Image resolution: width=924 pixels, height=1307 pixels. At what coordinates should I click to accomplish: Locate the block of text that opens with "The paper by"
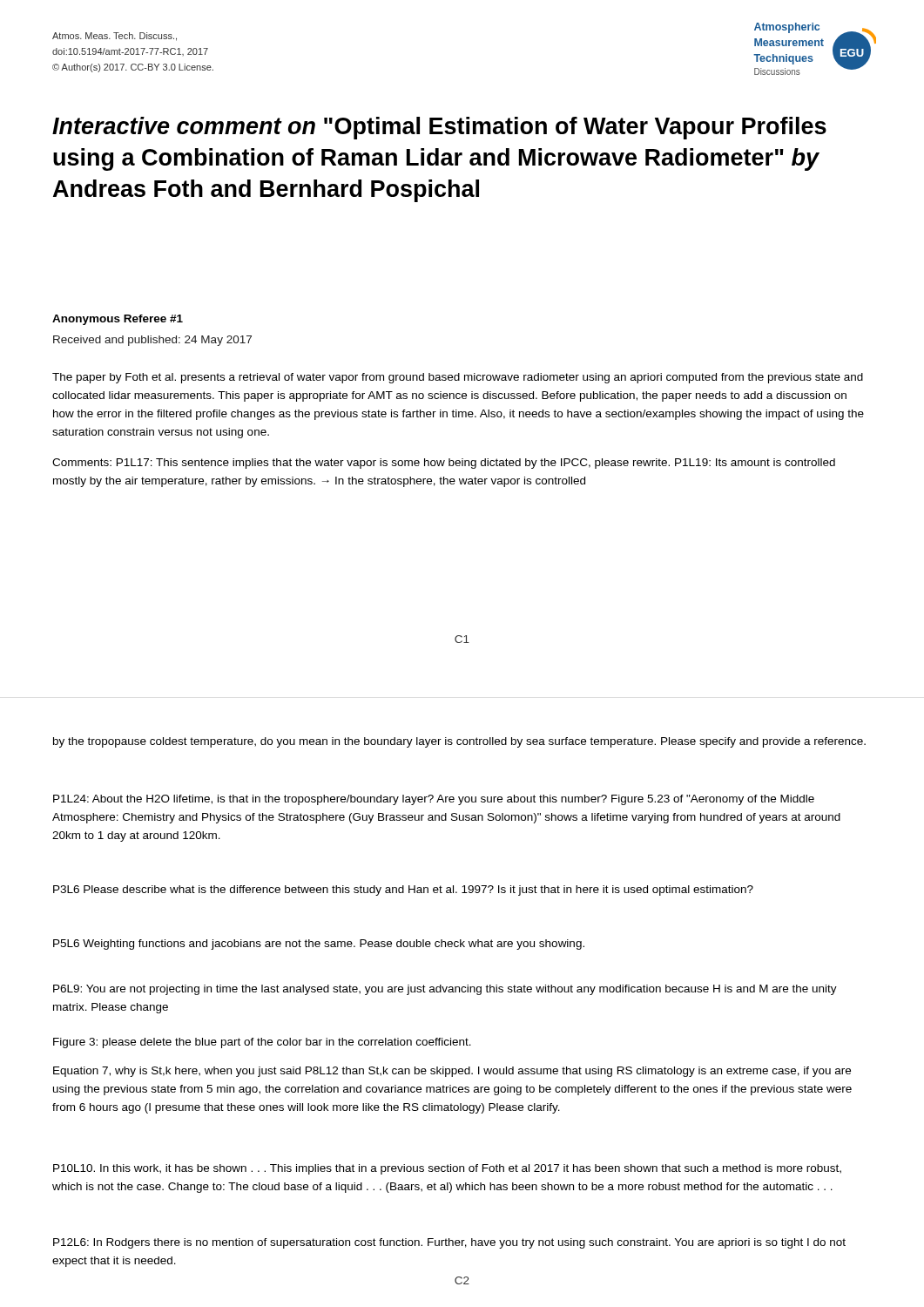[458, 378]
